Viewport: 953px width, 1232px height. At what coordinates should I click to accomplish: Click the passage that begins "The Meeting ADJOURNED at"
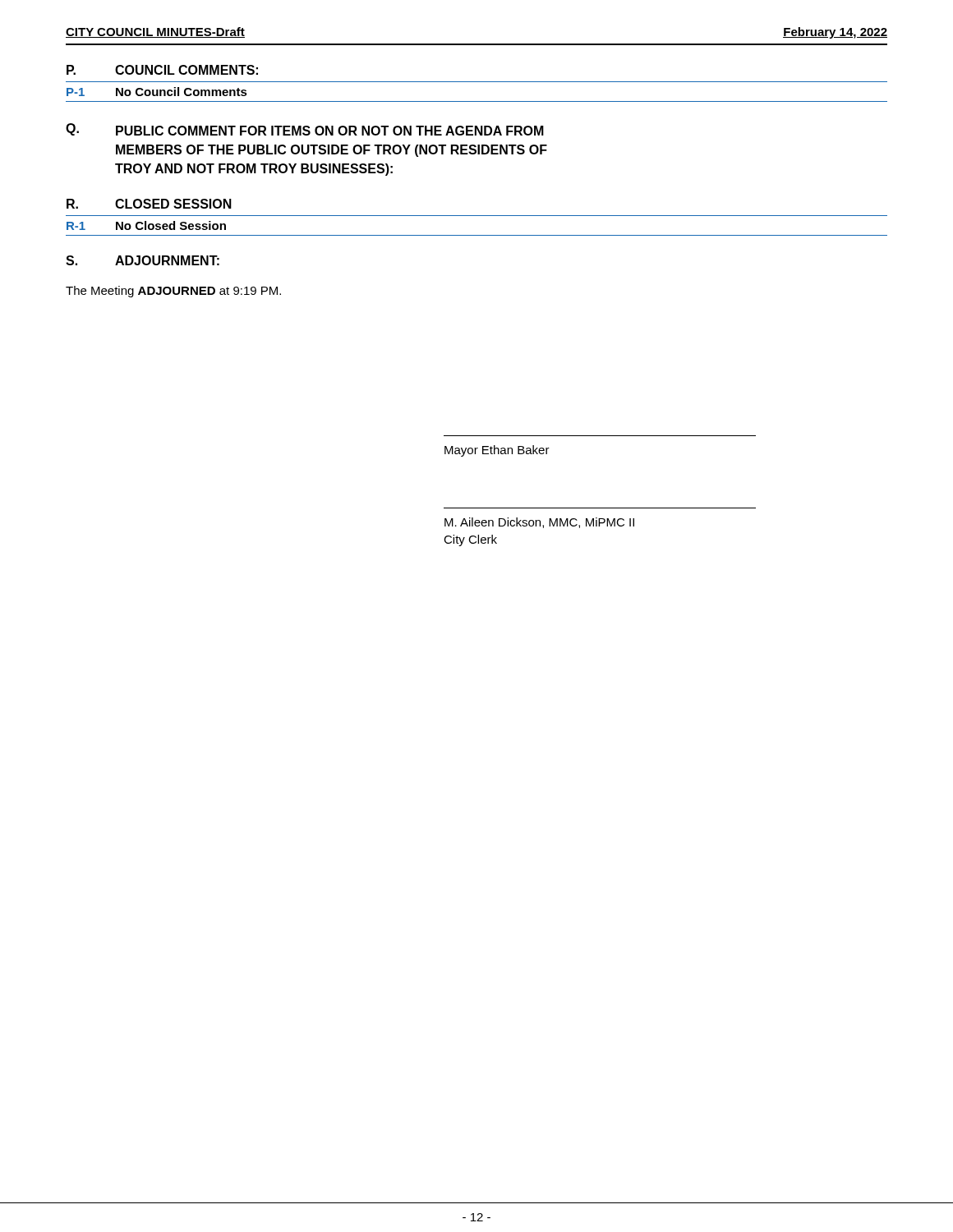click(174, 290)
